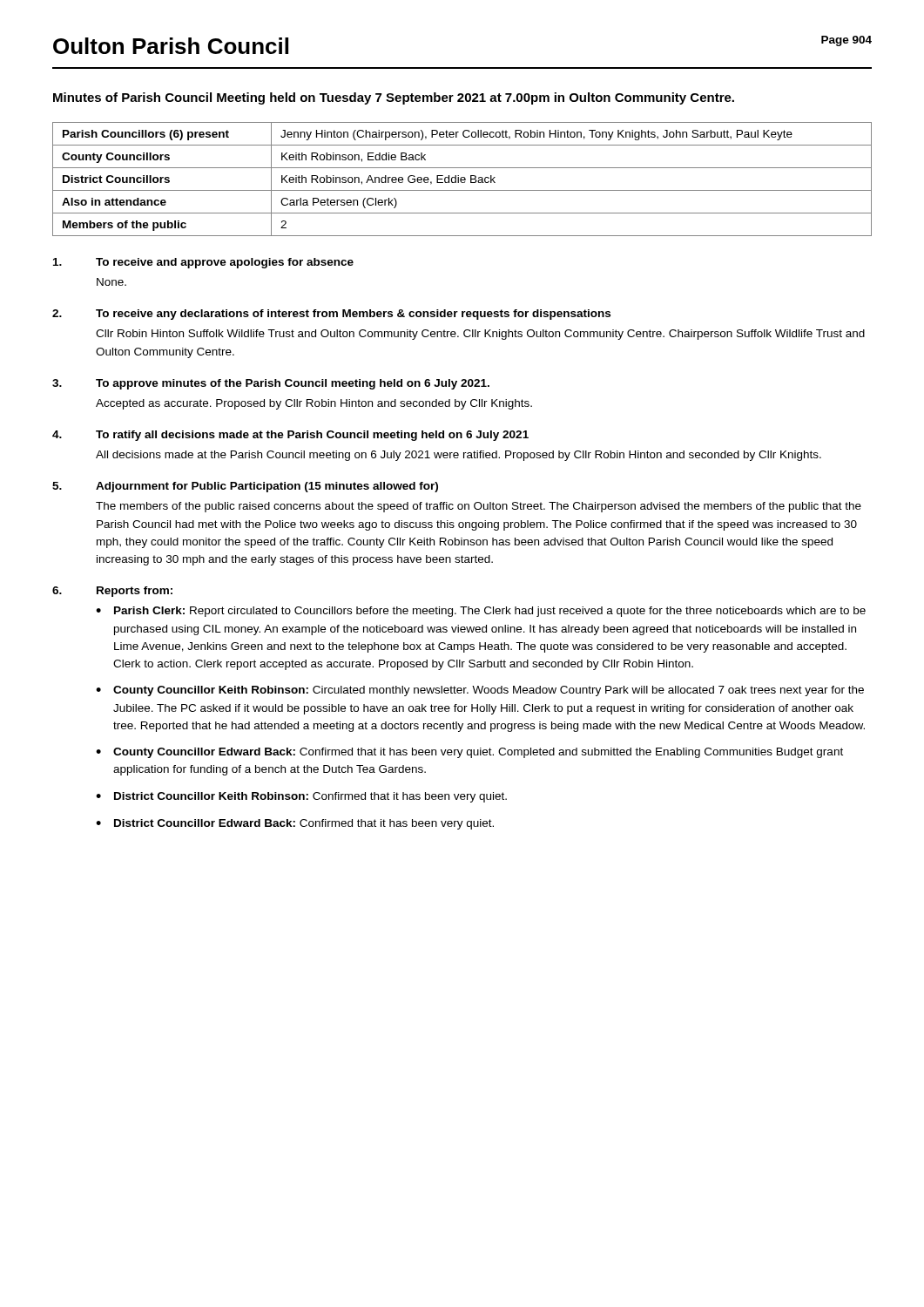Screen dimensions: 1307x924
Task: Find the table that mentions "District Councillors"
Action: click(x=462, y=179)
